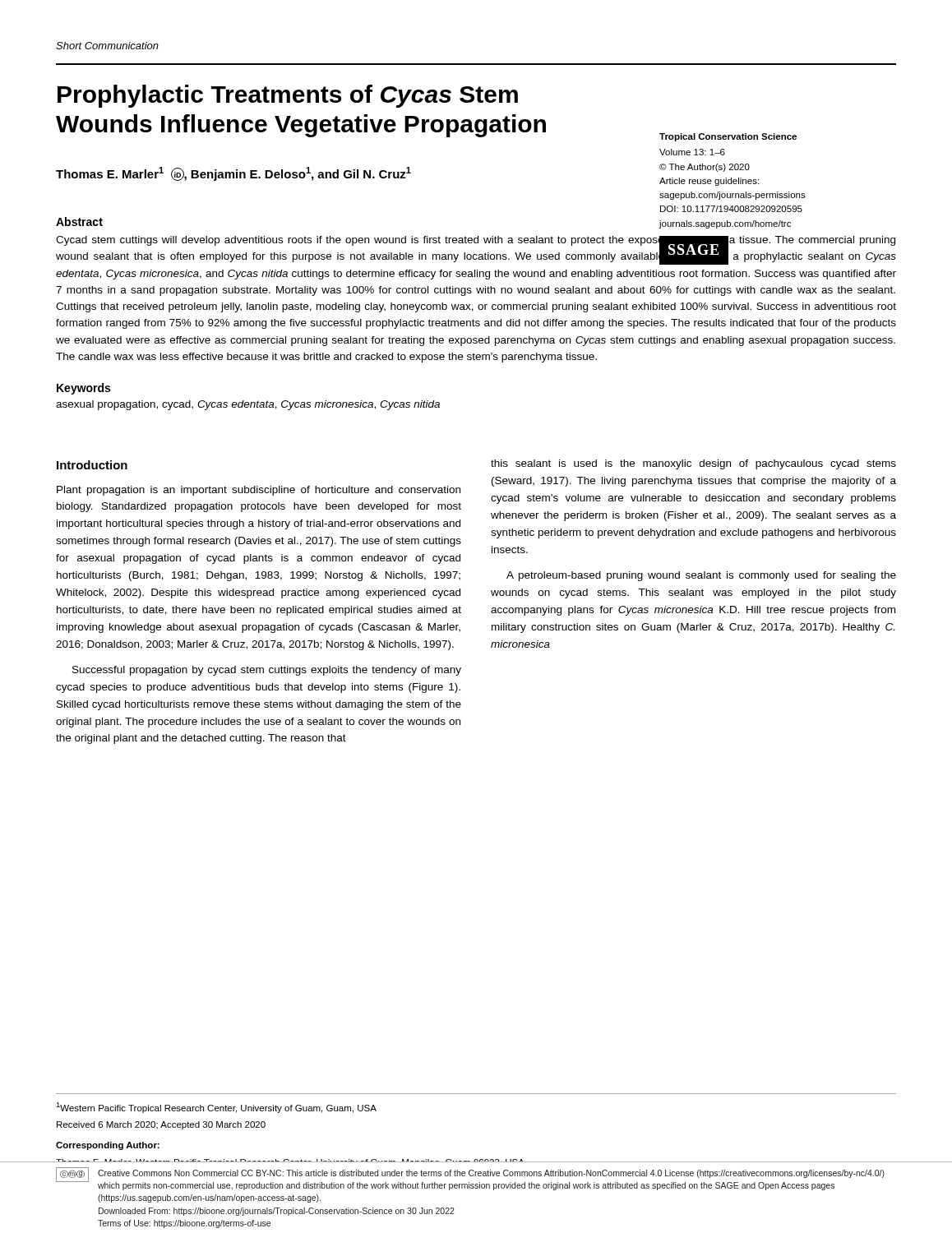Image resolution: width=952 pixels, height=1233 pixels.
Task: Click on the block starting "Corresponding Author:"
Action: 108,1145
